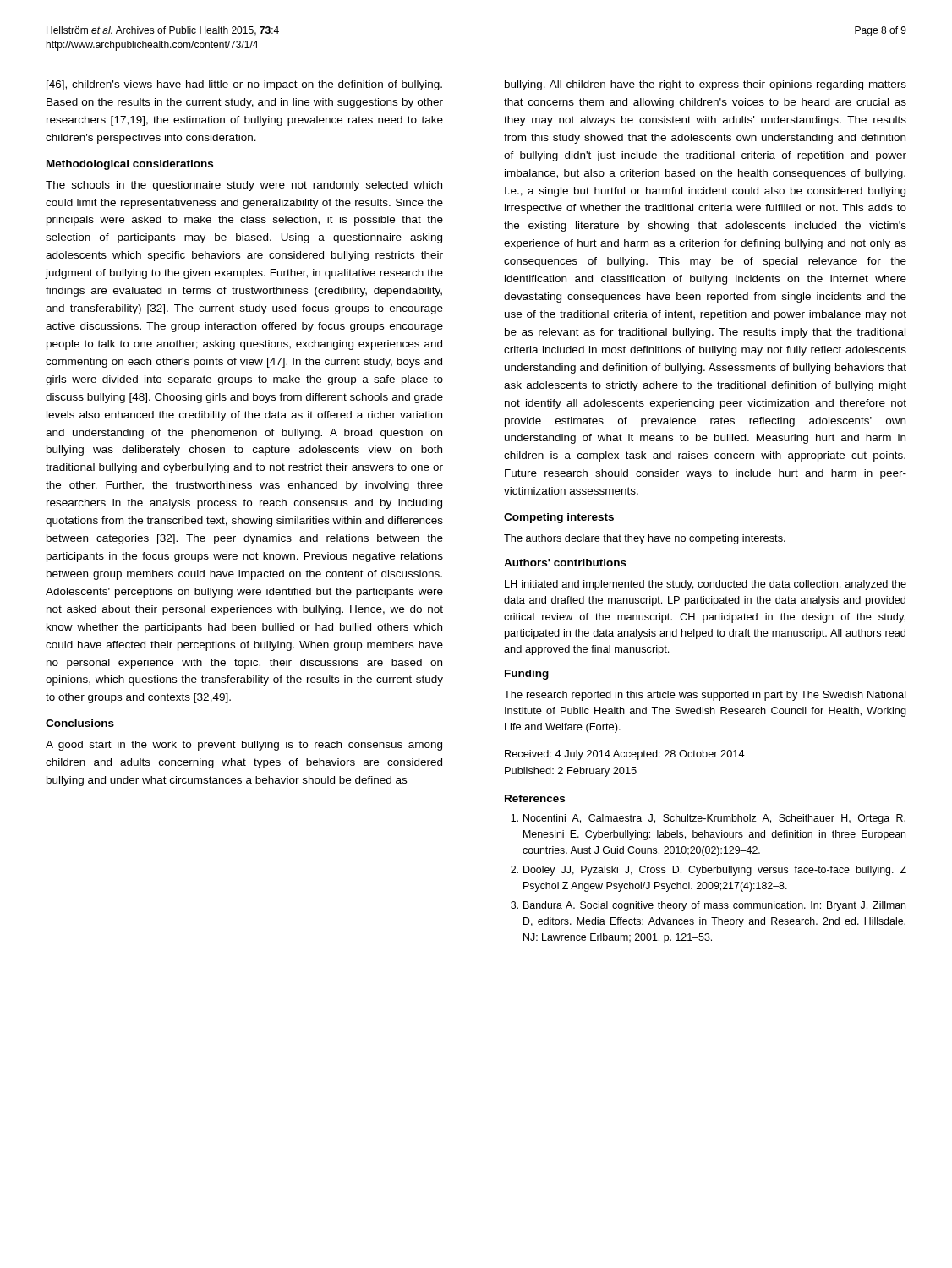Find the list item with the text "2. Dooley JJ, Pyzalski"
Screen dimensions: 1268x952
705,878
